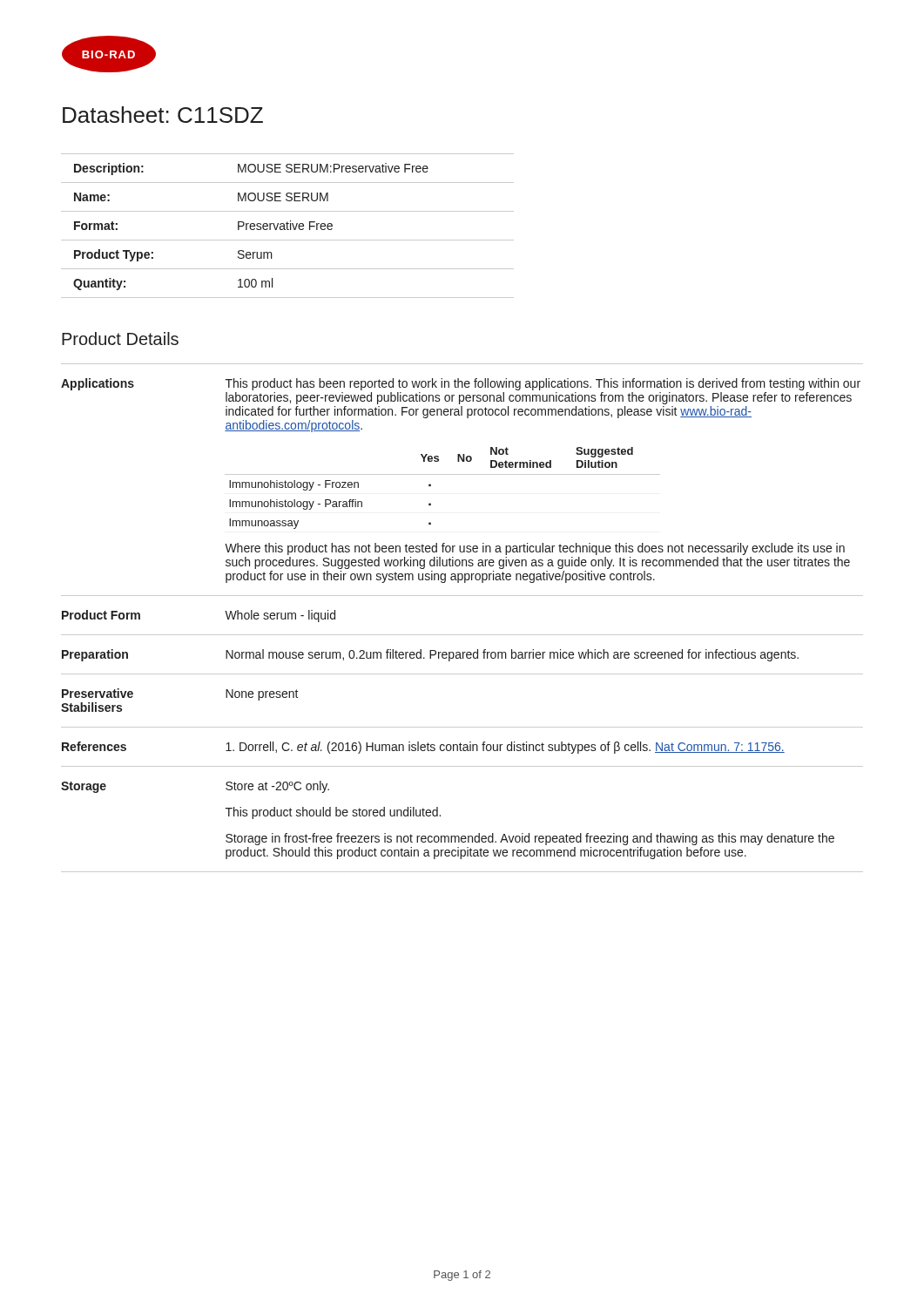Select the logo
Screen dimensions: 1307x924
(x=462, y=55)
